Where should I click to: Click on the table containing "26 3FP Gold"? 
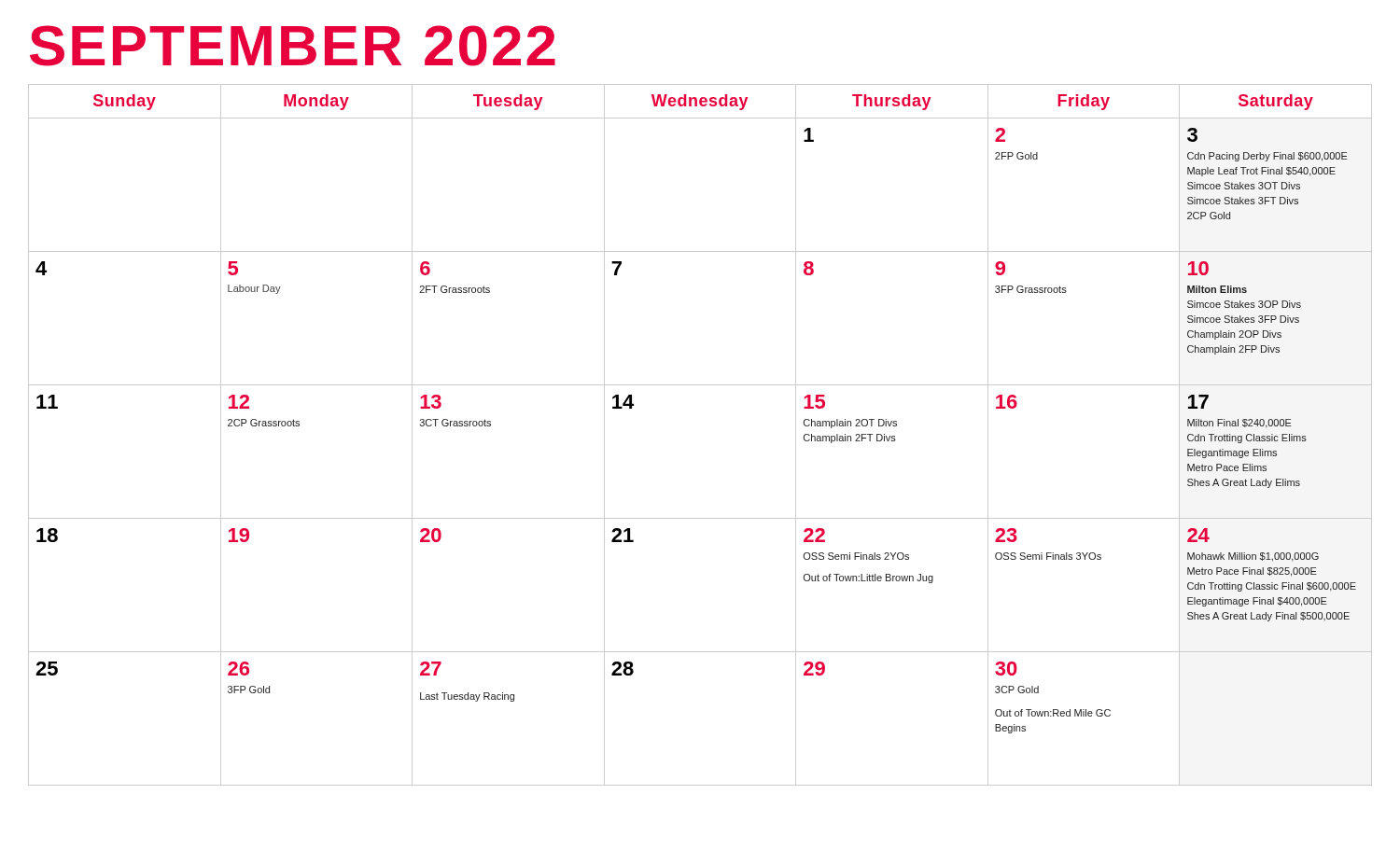tap(700, 435)
